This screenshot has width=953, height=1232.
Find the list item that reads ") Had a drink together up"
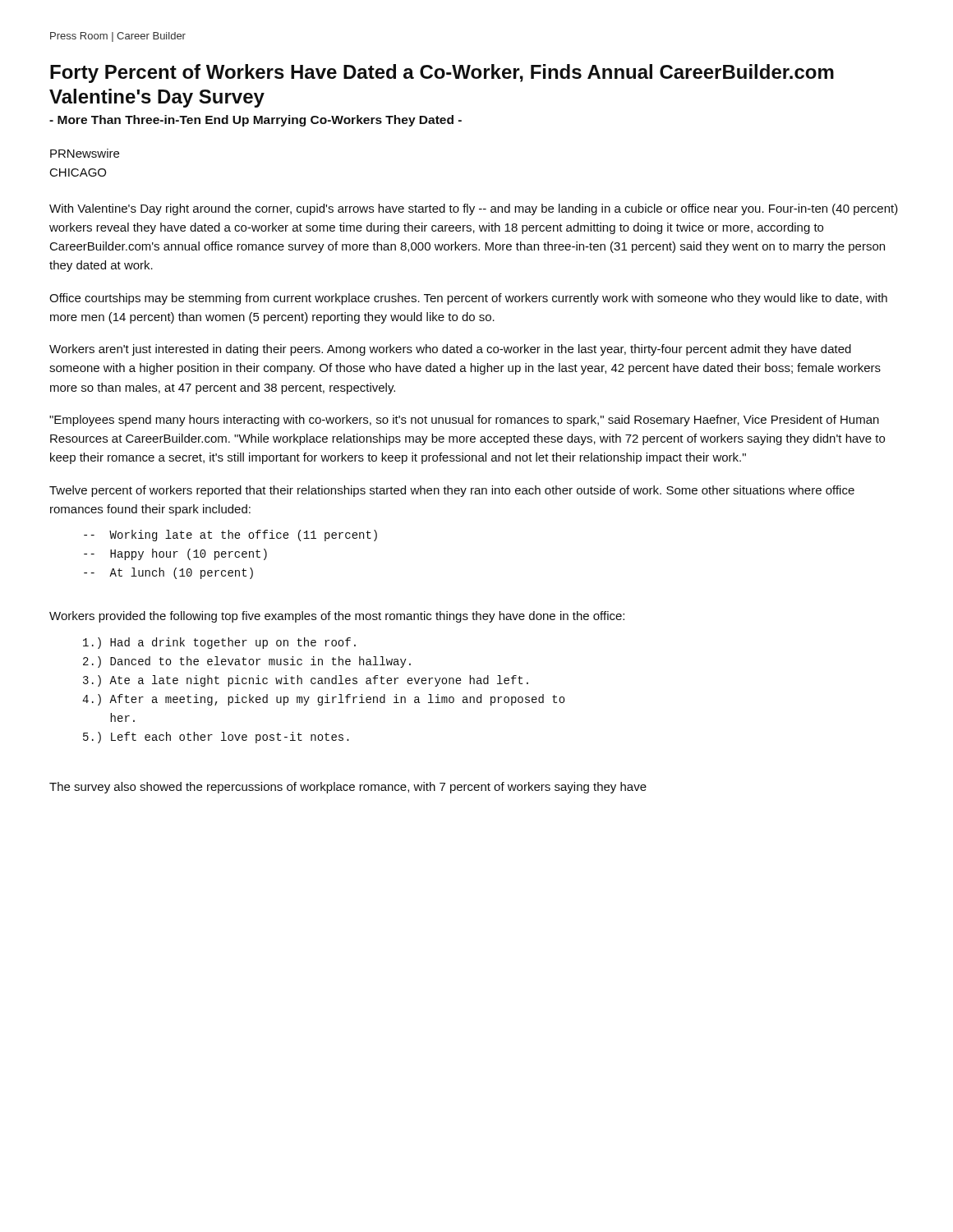[220, 643]
